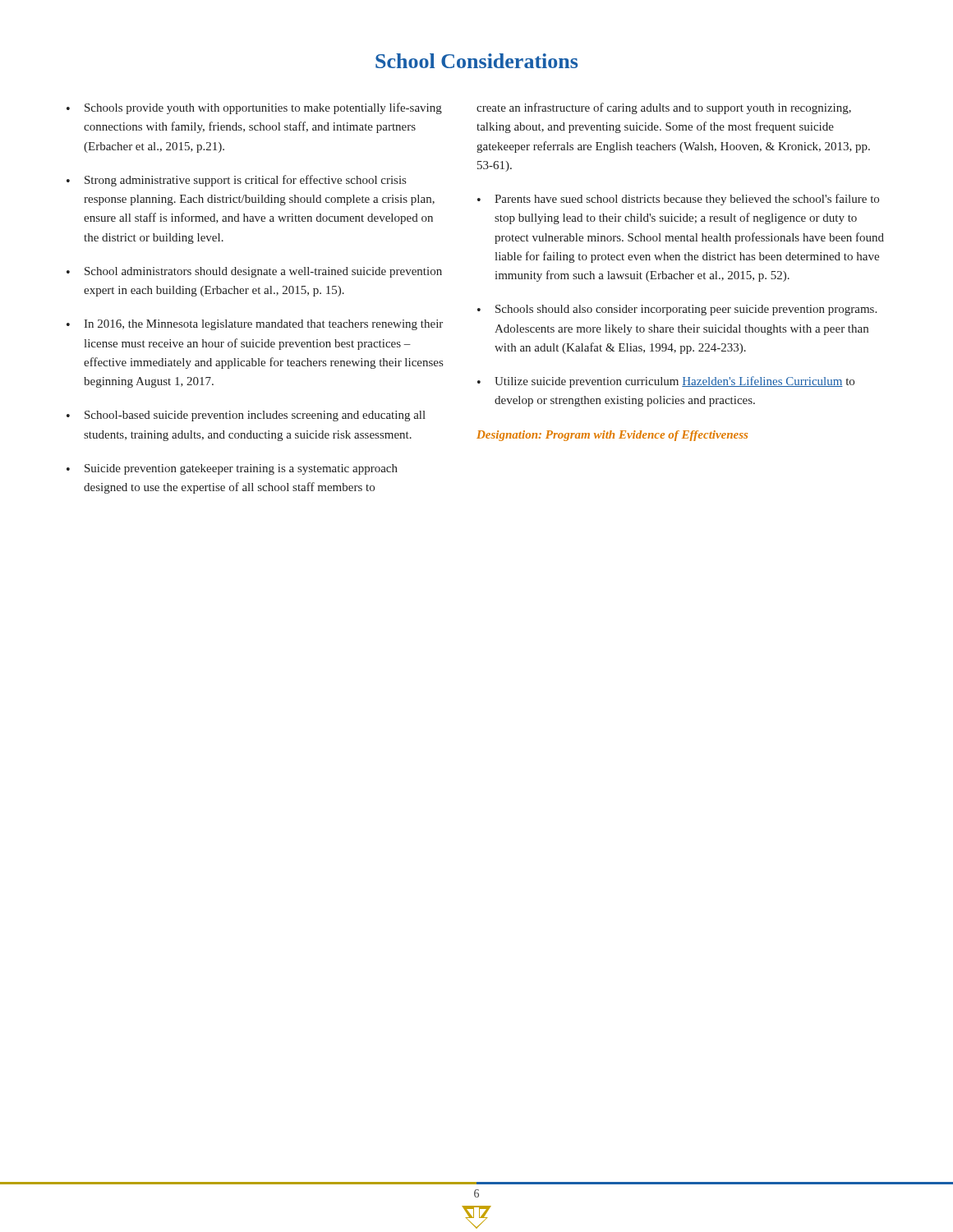
Task: Navigate to the element starting "• Schools should also"
Action: click(x=682, y=329)
